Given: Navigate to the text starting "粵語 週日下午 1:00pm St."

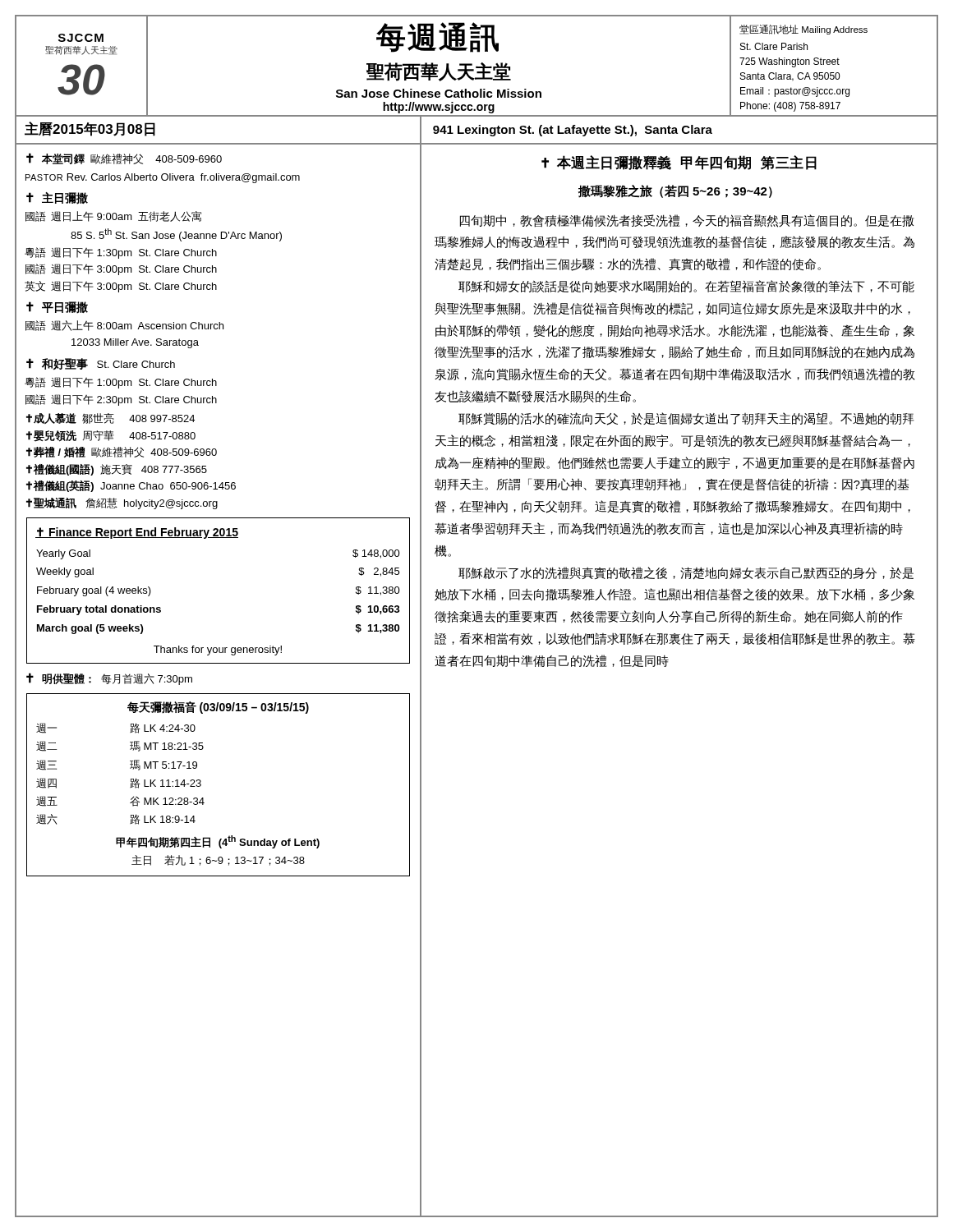Looking at the screenshot, I should coord(218,383).
